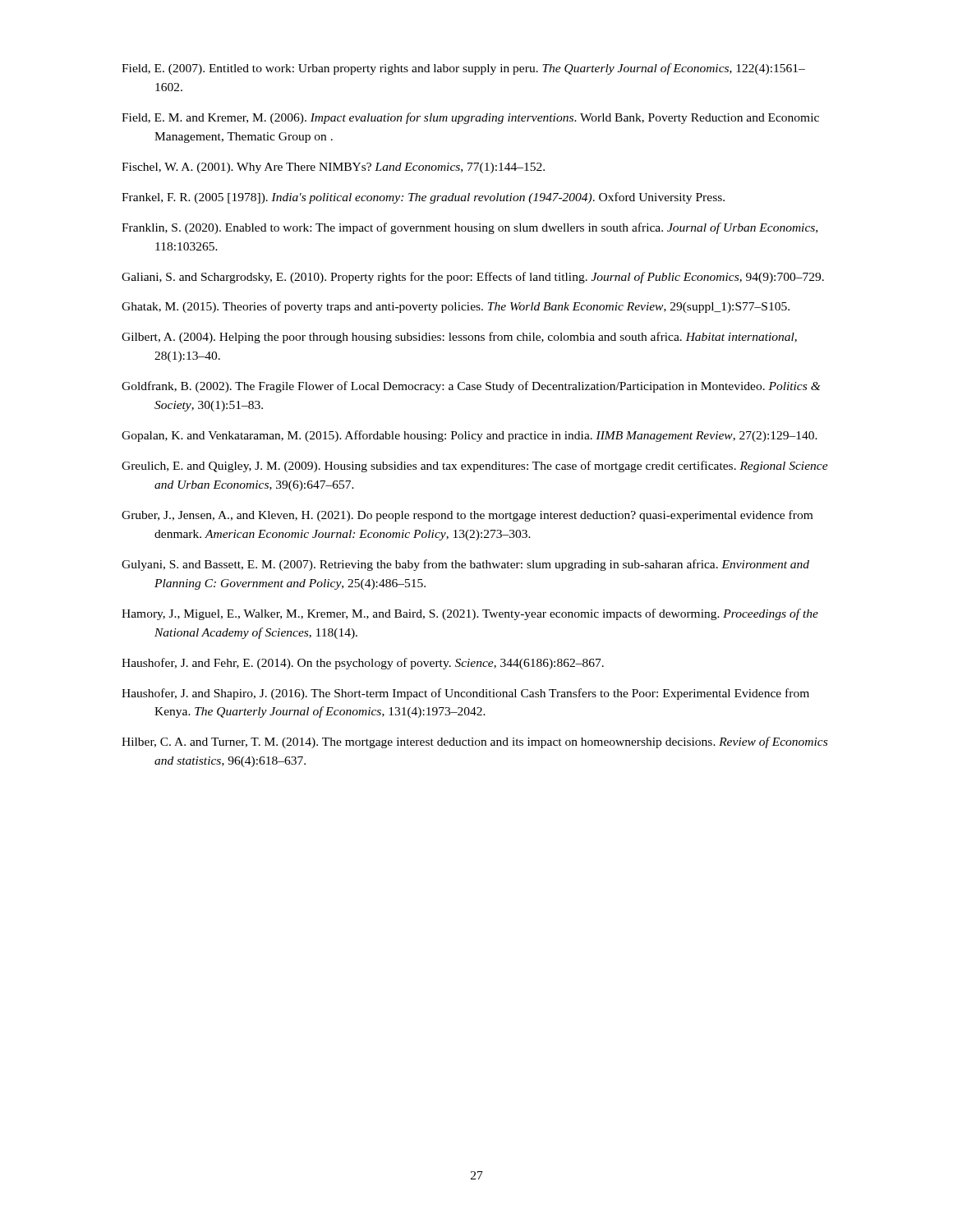953x1232 pixels.
Task: Point to the text block starting "Field, E. (2007). Entitled to work:"
Action: point(463,77)
